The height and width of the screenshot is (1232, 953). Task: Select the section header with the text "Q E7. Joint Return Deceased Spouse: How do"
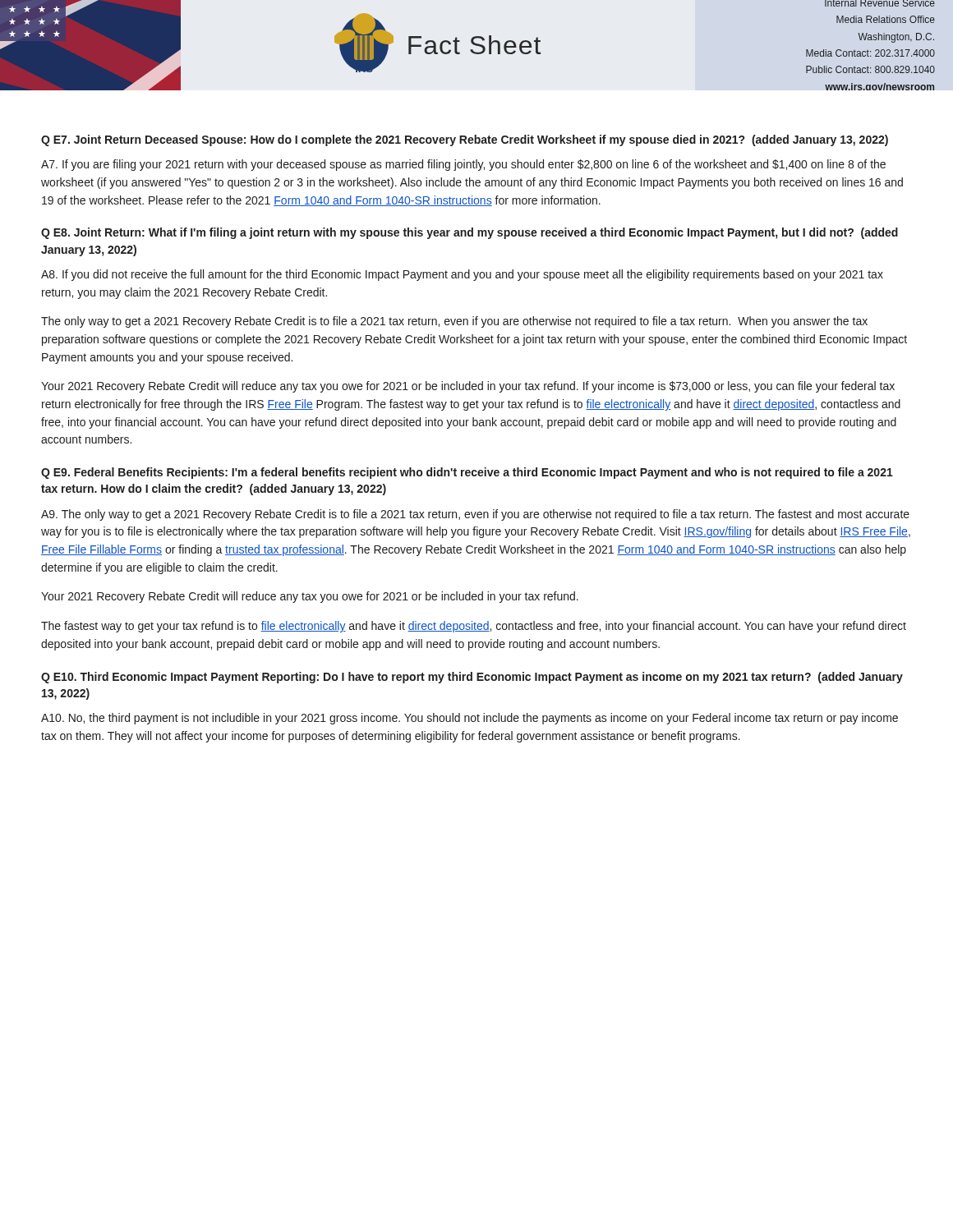[465, 140]
